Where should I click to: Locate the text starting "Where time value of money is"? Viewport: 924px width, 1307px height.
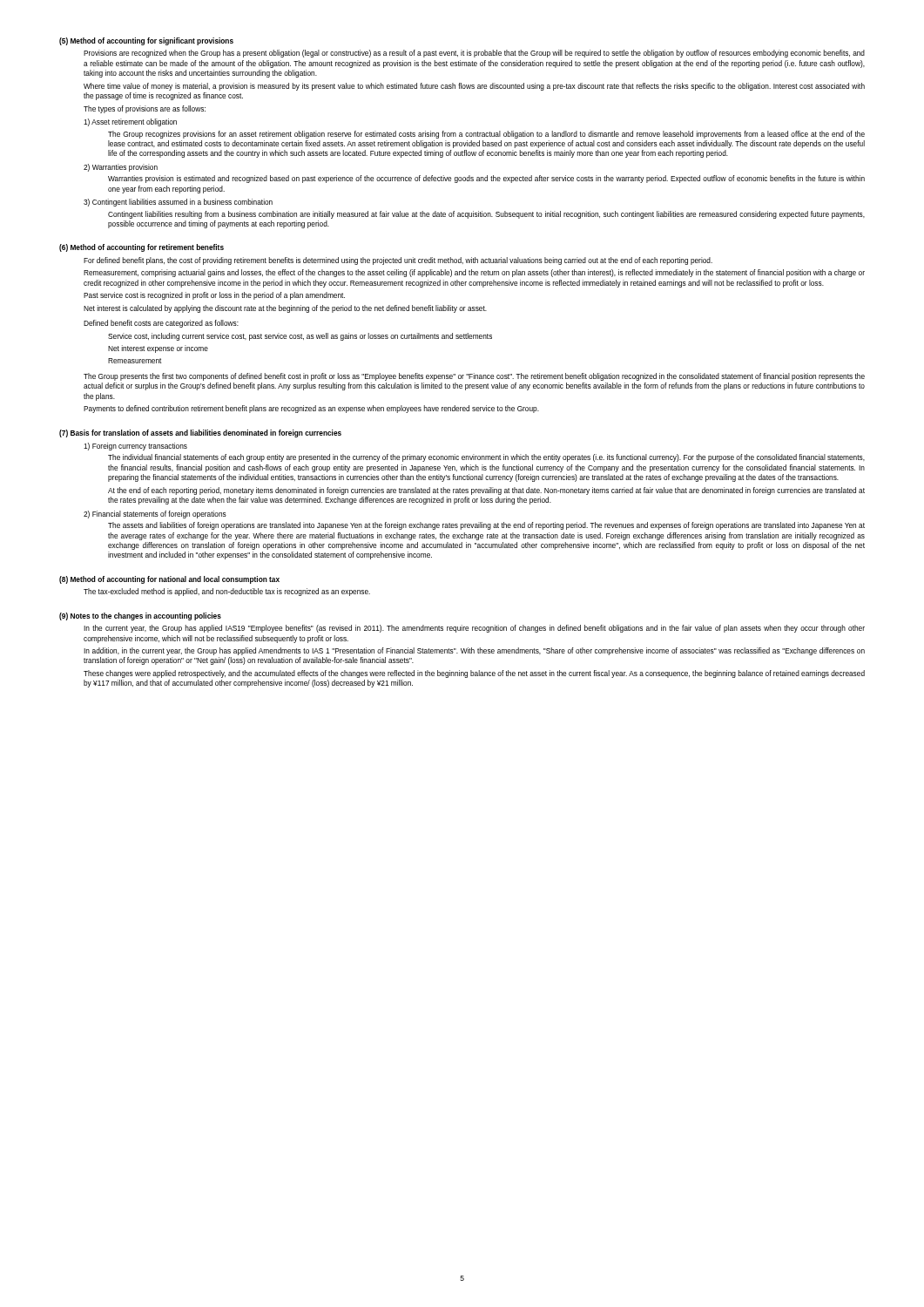tap(474, 91)
